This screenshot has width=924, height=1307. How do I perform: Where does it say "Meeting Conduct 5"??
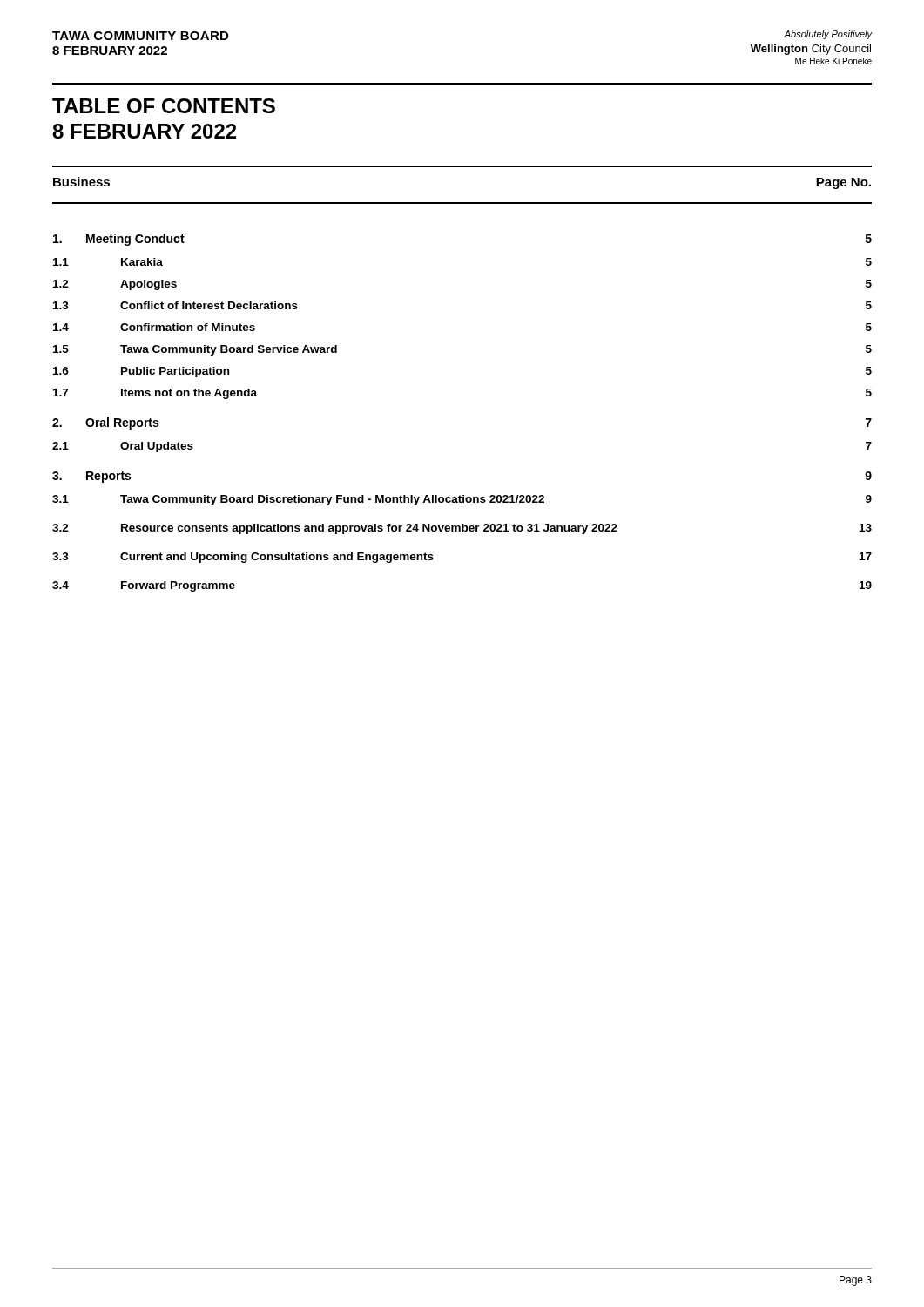[x=144, y=239]
